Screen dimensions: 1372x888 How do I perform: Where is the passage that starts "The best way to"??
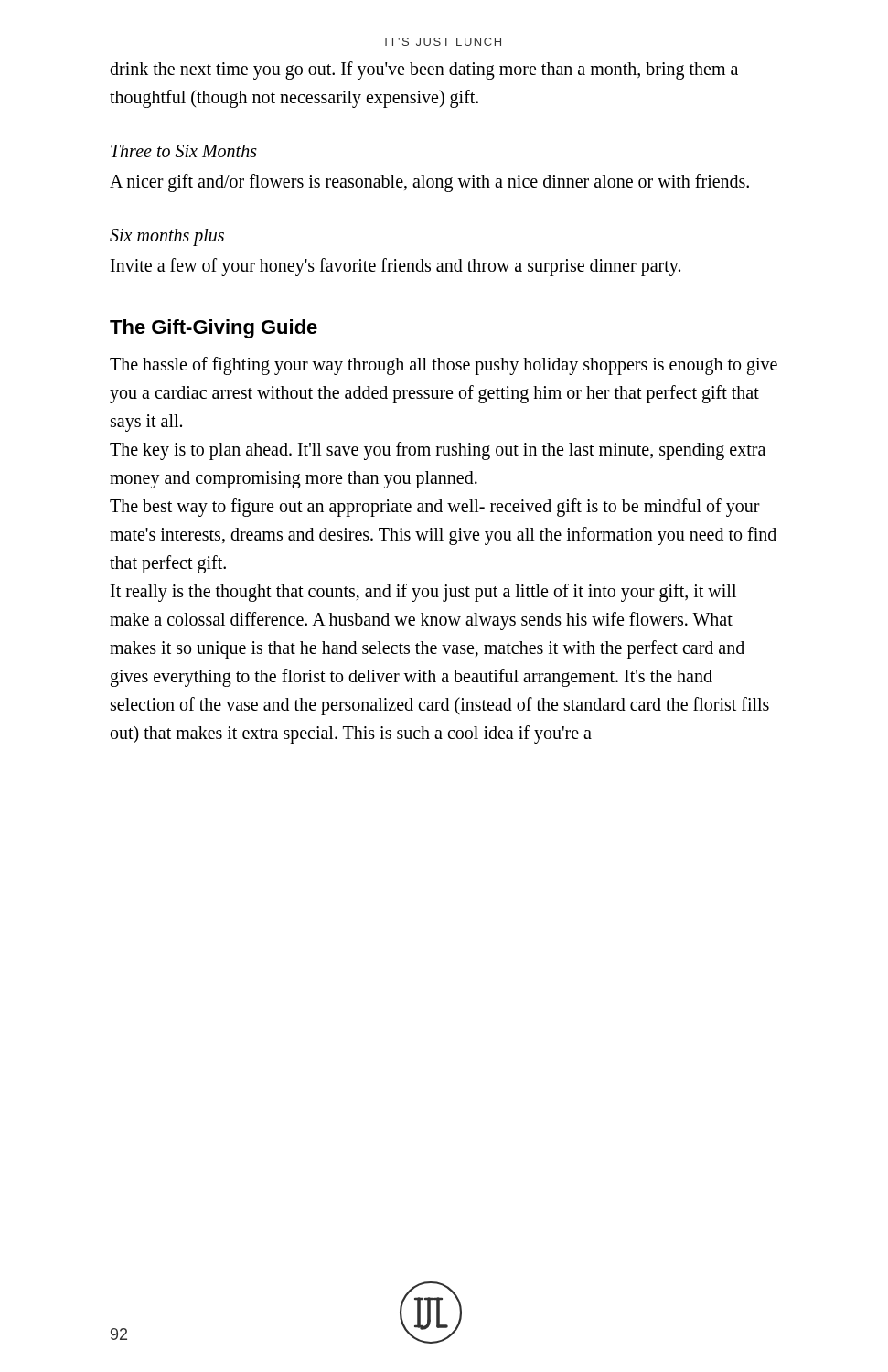pyautogui.click(x=443, y=534)
